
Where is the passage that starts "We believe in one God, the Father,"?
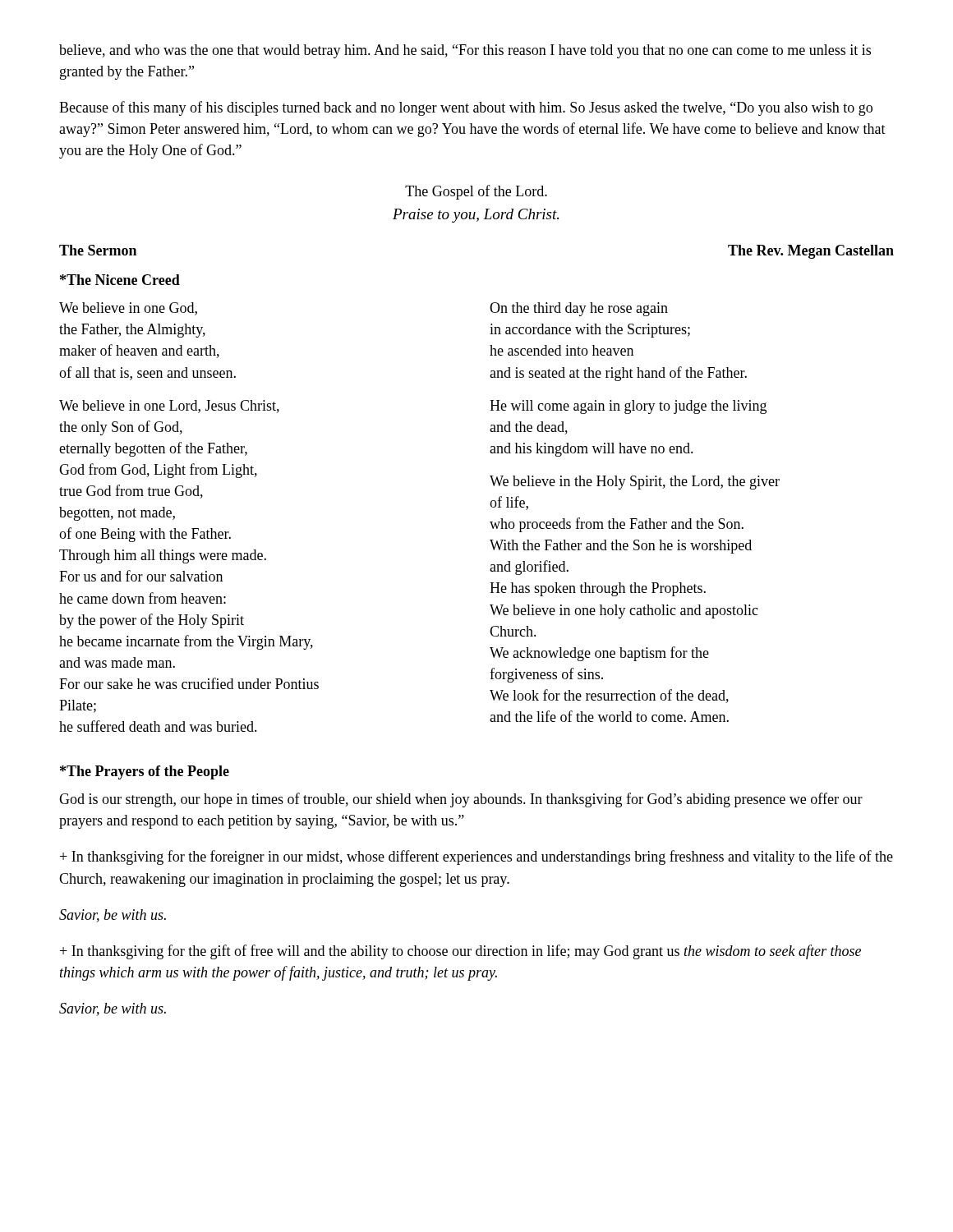[130, 309]
